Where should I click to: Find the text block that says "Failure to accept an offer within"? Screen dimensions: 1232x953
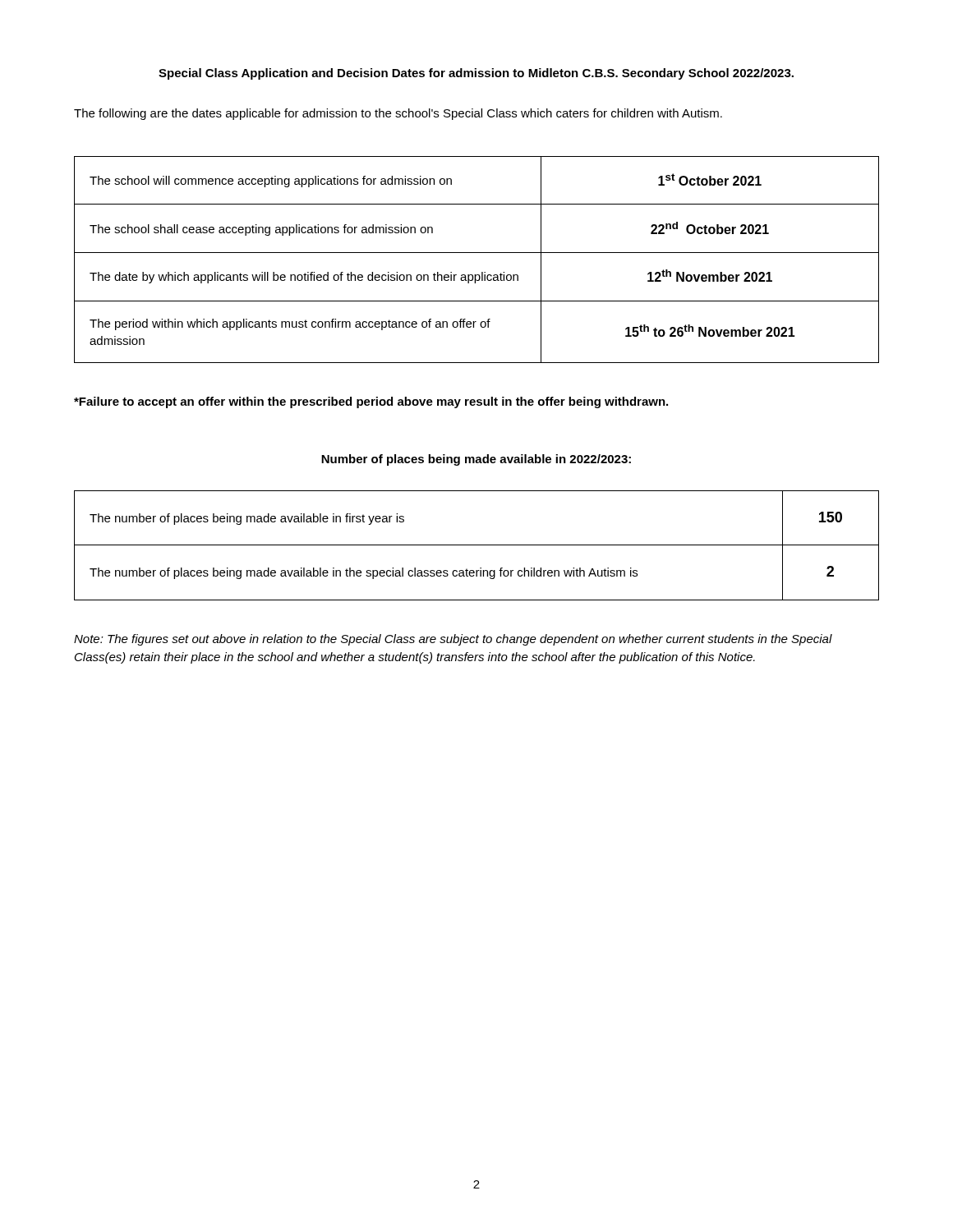[371, 401]
